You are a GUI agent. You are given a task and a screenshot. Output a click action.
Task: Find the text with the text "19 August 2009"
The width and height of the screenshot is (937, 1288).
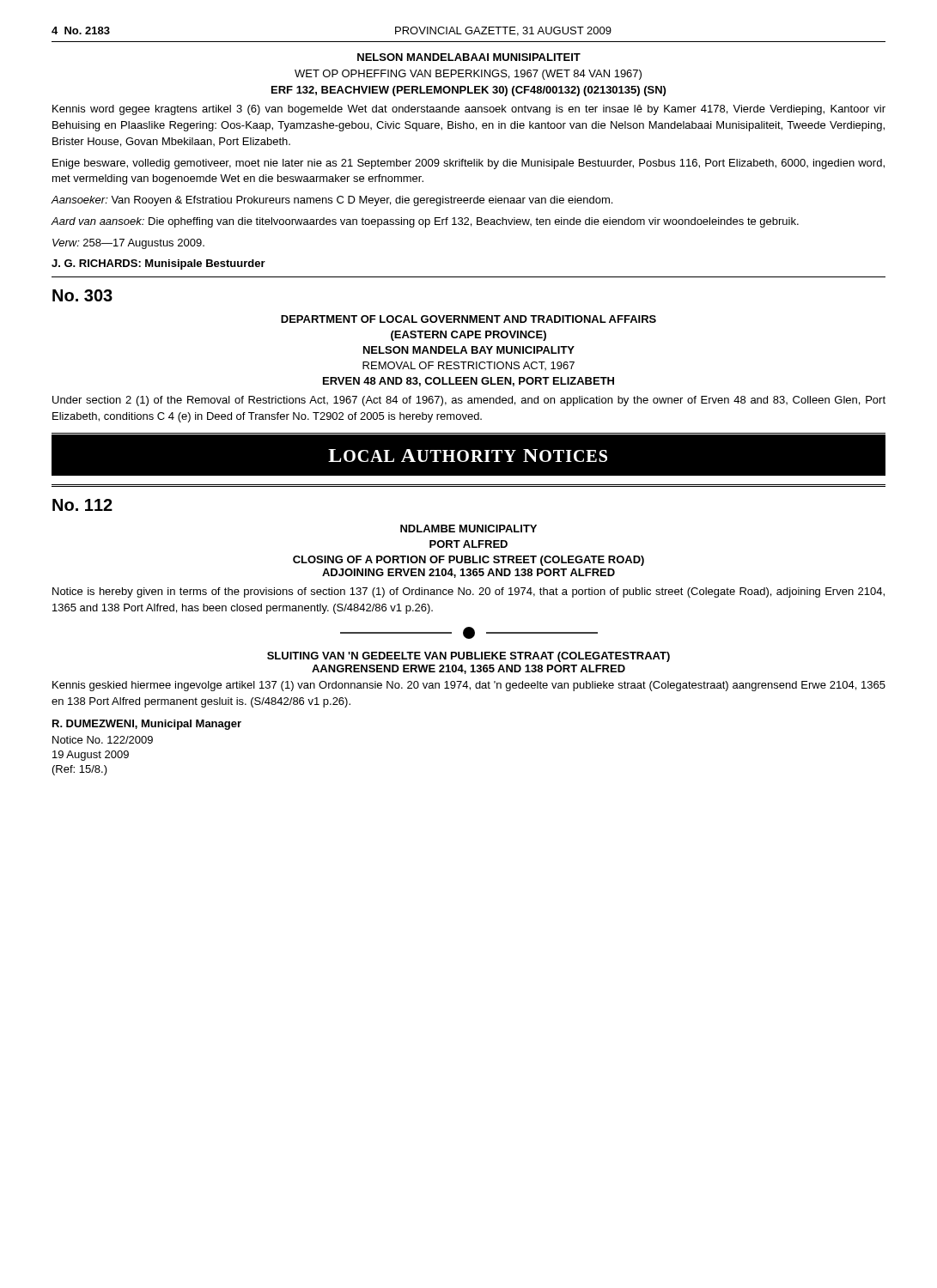(90, 754)
